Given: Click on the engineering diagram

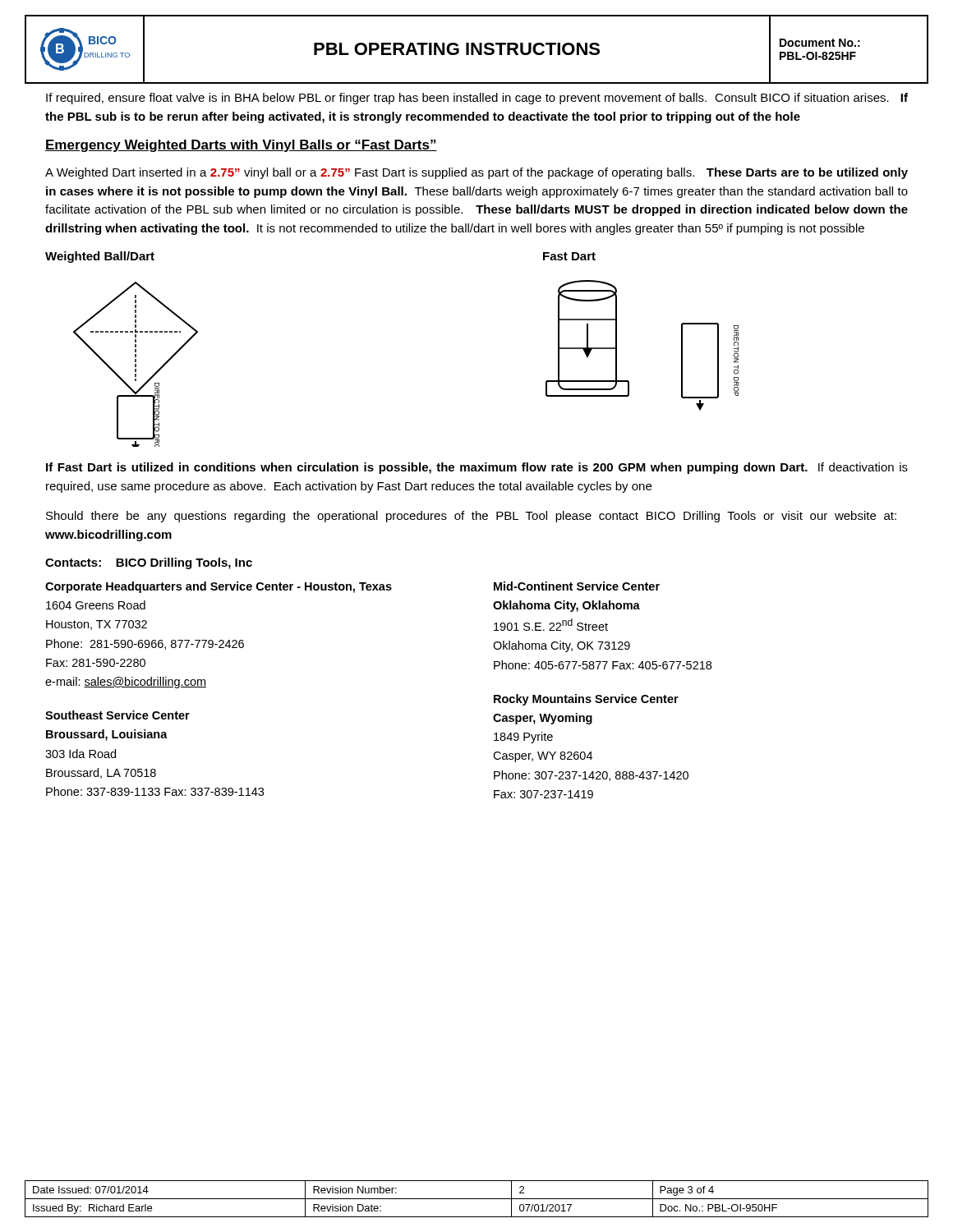Looking at the screenshot, I should point(476,348).
